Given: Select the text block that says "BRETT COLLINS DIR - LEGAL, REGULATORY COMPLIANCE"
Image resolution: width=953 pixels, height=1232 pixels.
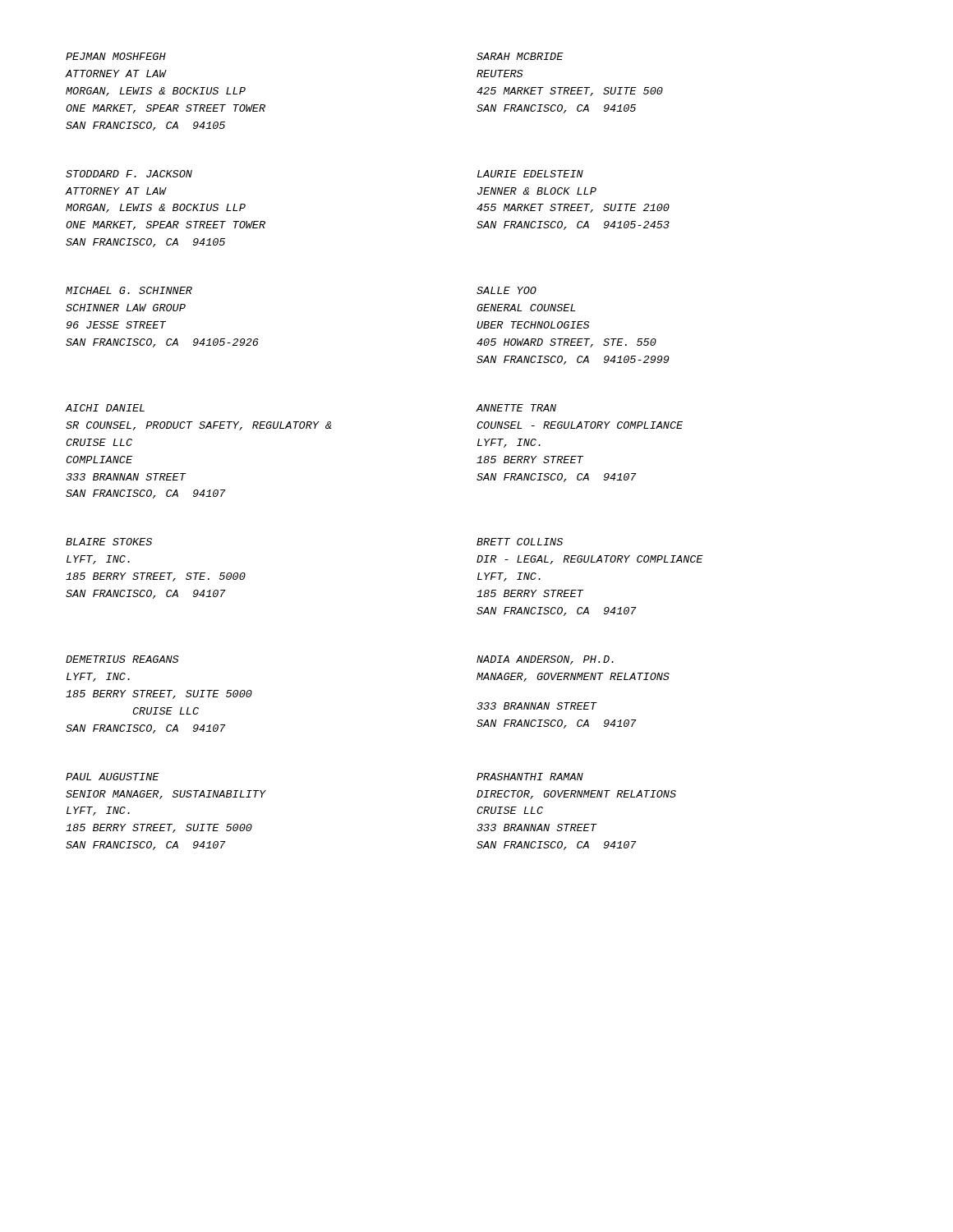Looking at the screenshot, I should tap(520, 542).
